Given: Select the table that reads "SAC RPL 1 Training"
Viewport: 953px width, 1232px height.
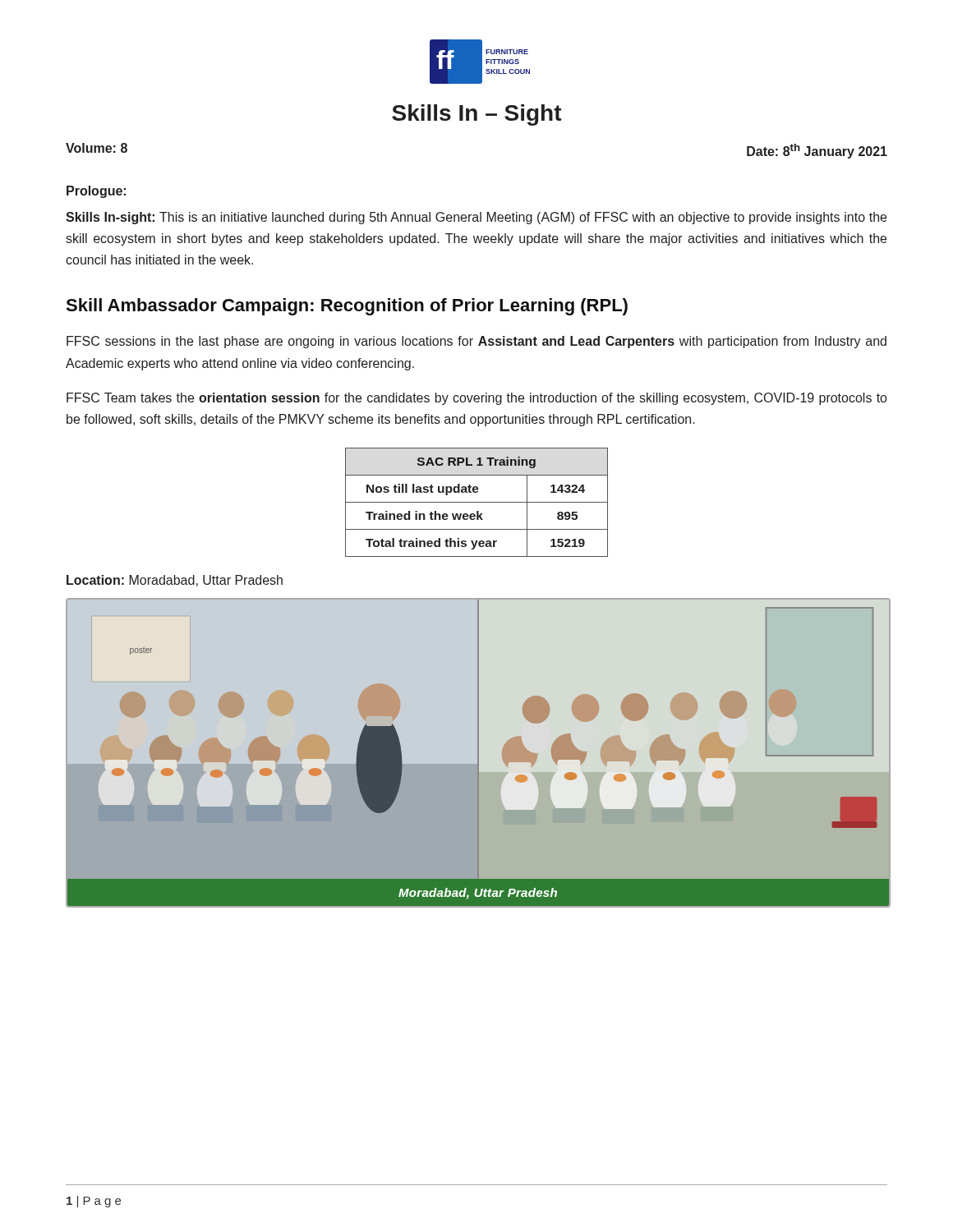Looking at the screenshot, I should tap(476, 502).
